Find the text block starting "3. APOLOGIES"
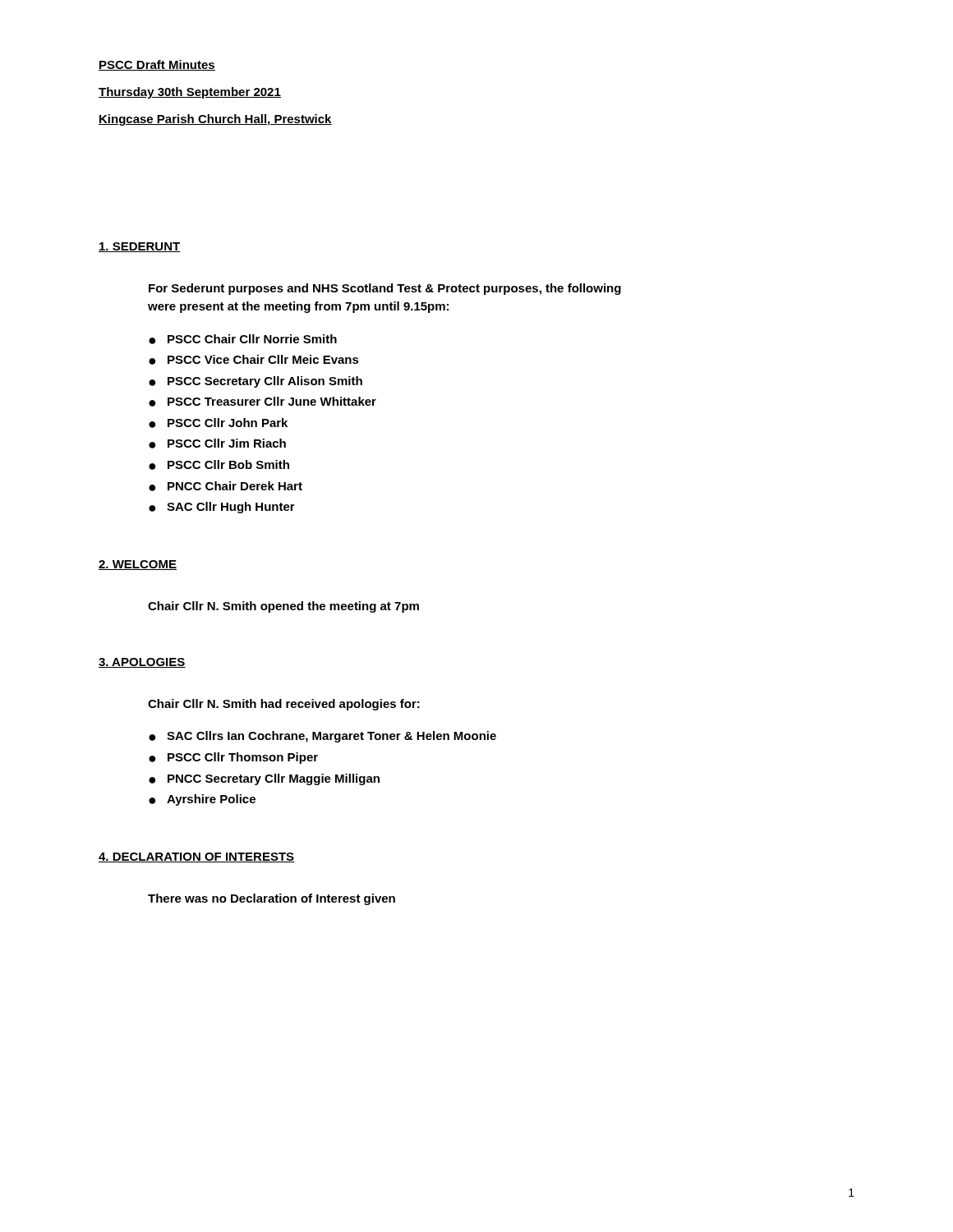 click(x=142, y=661)
